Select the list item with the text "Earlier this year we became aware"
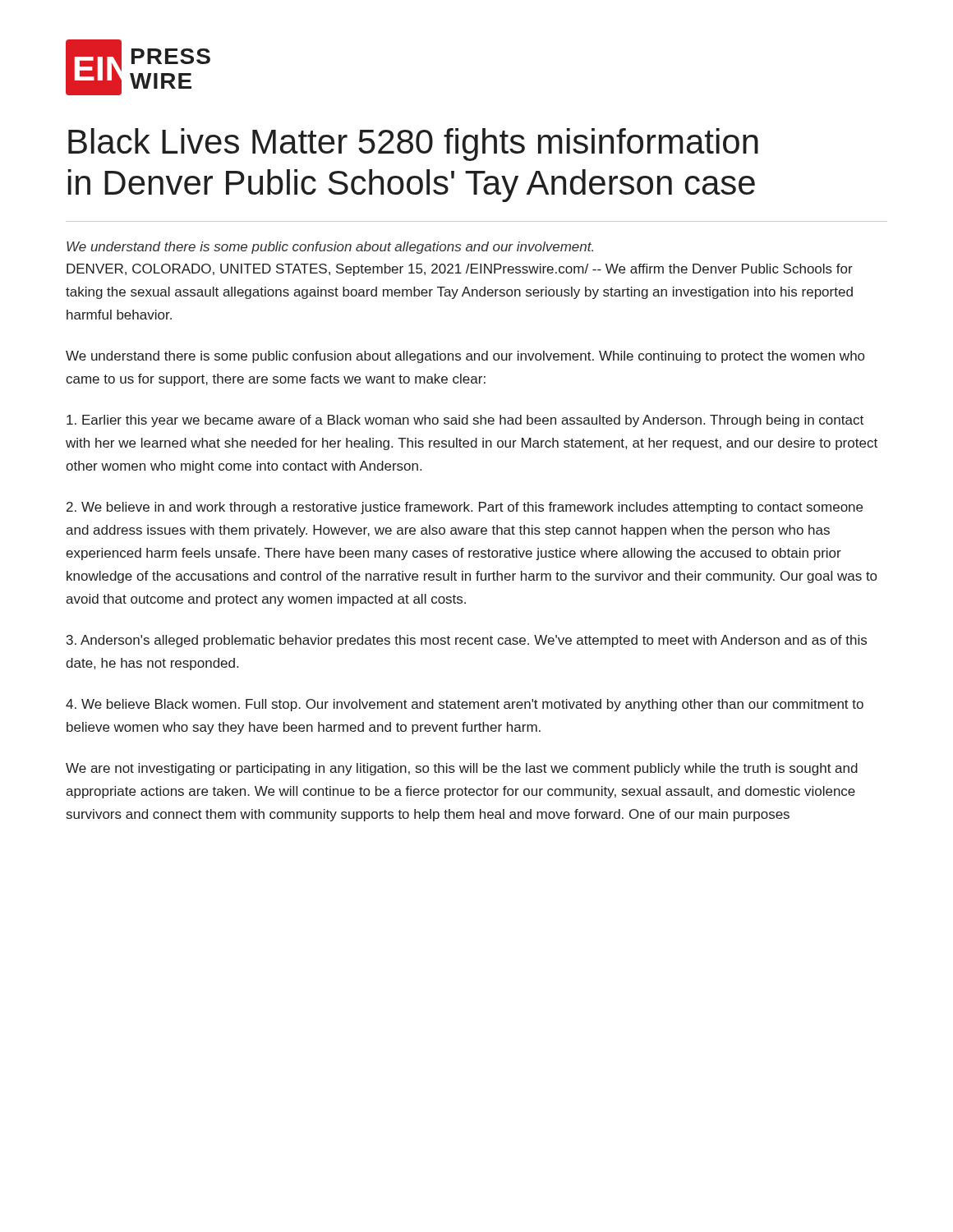This screenshot has width=953, height=1232. (476, 443)
